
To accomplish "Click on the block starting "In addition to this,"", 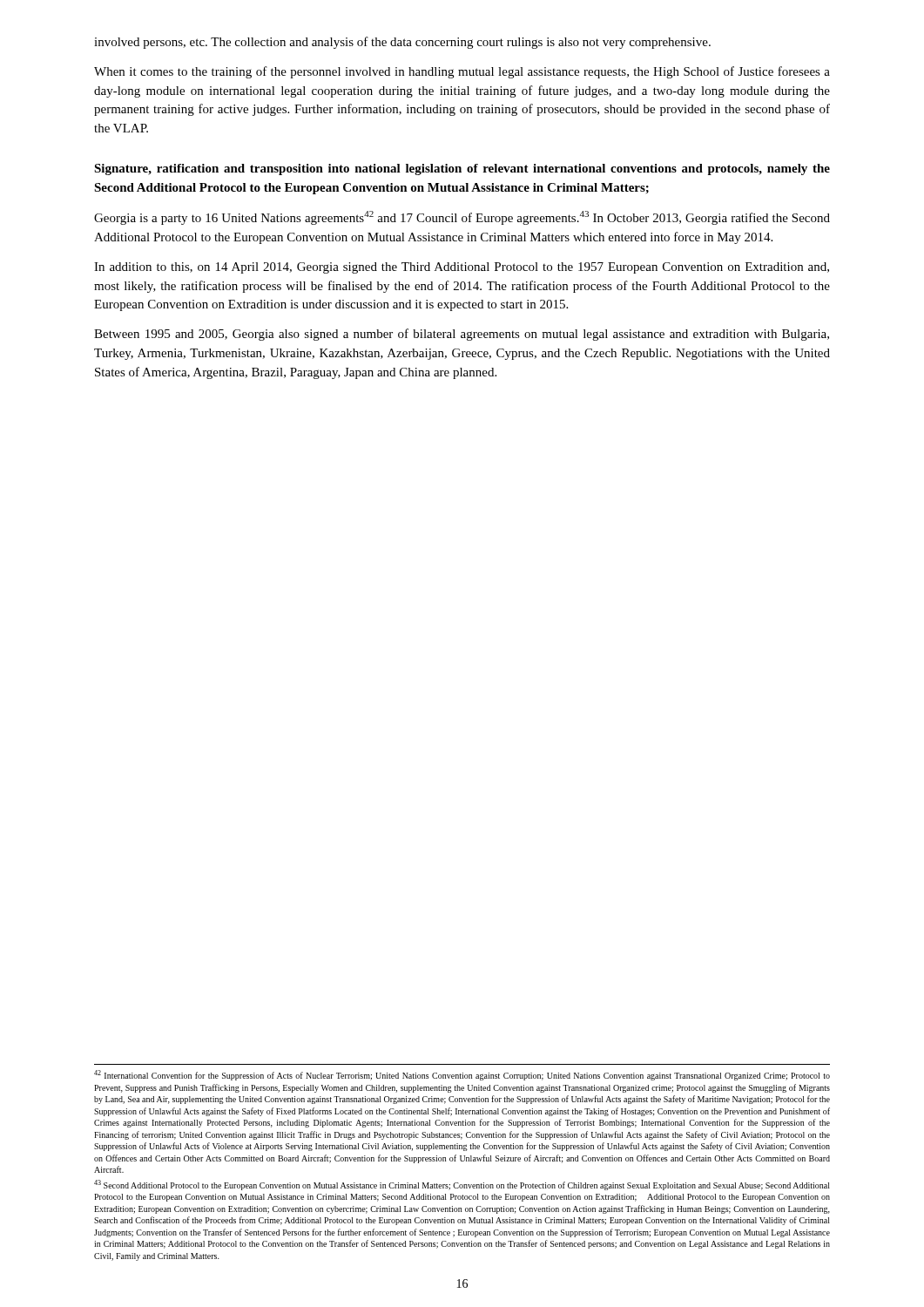I will tap(462, 286).
